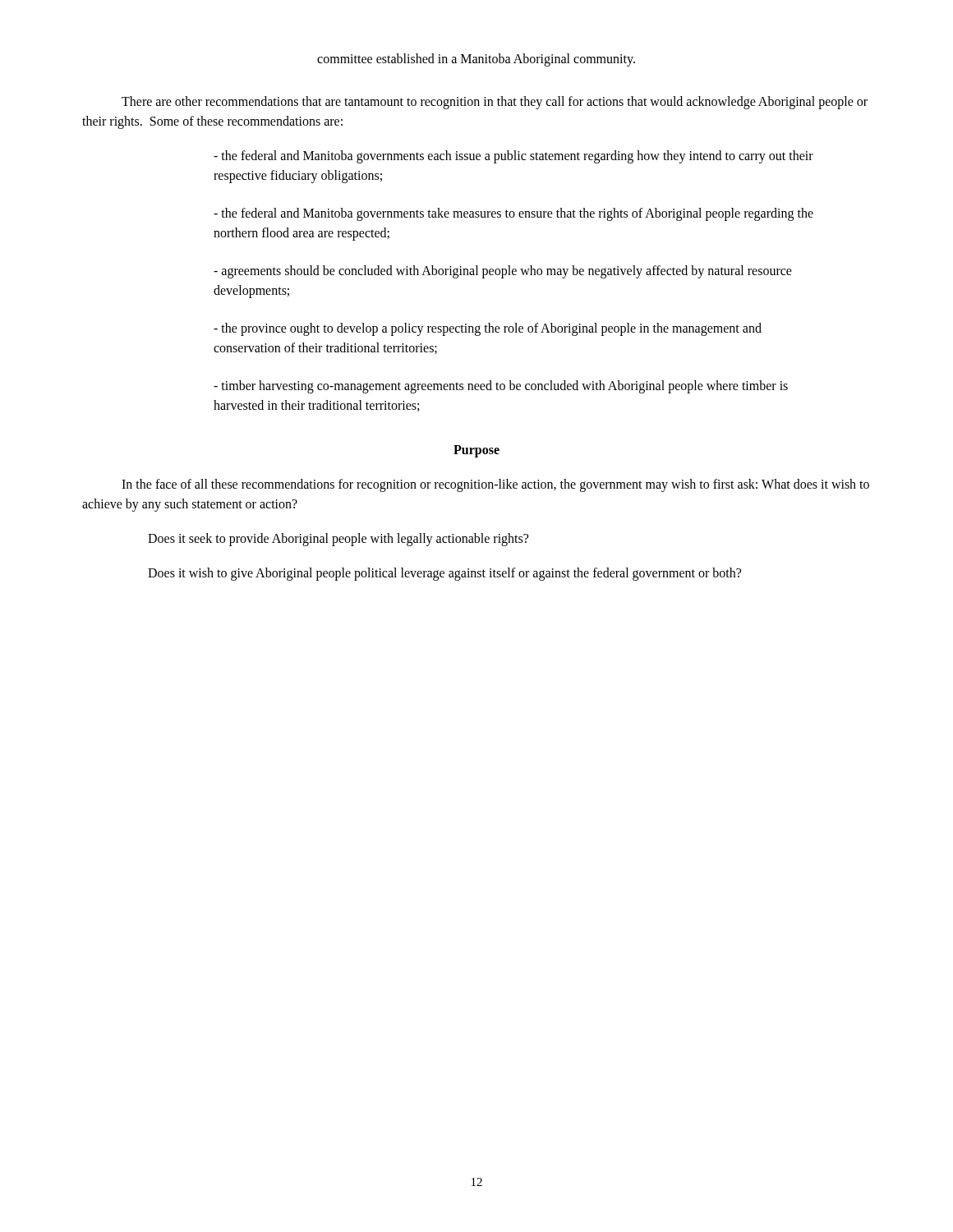The width and height of the screenshot is (953, 1232).
Task: Locate the text block starting "In the face of all these recommendations for"
Action: 476,494
